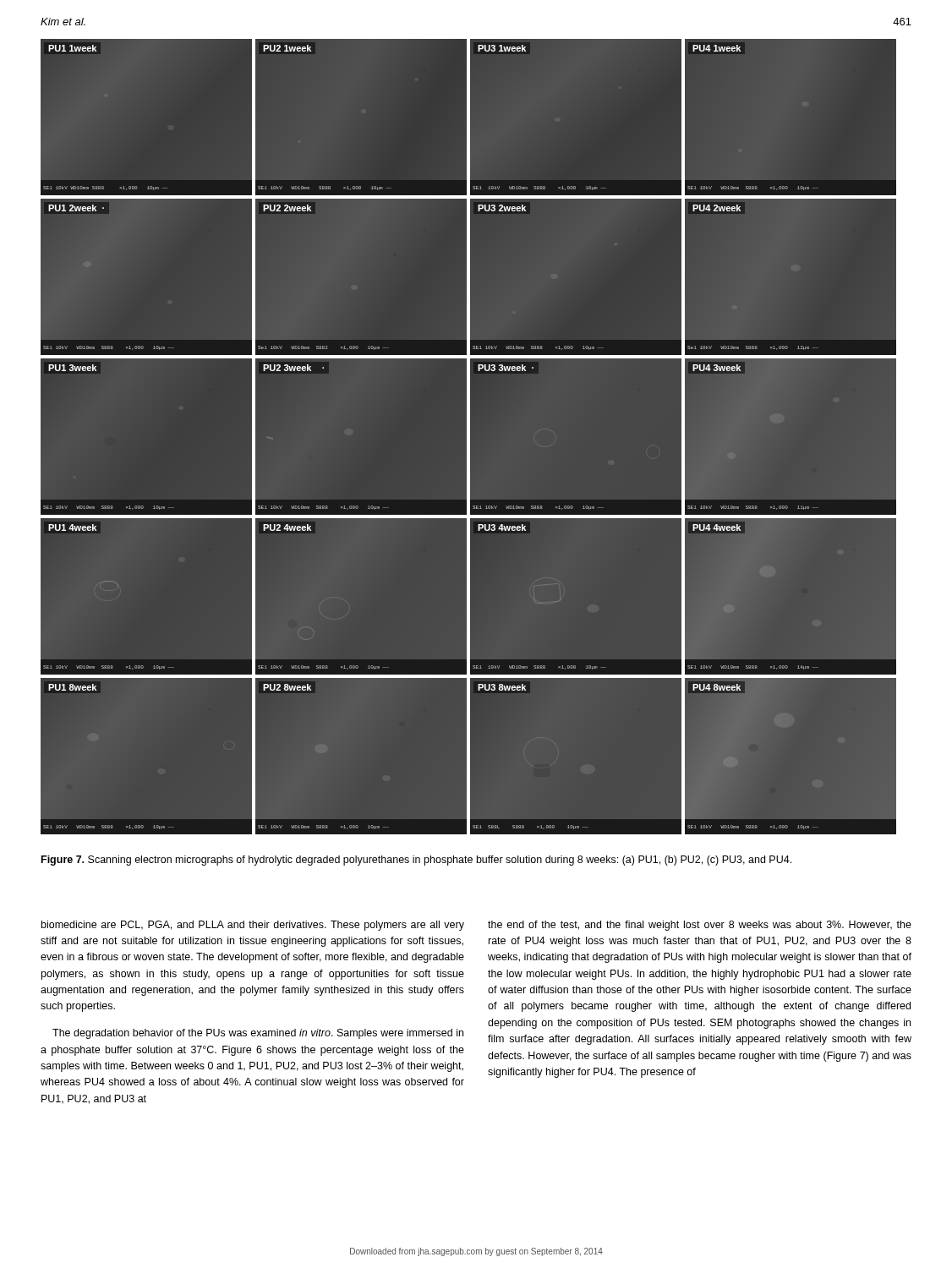The height and width of the screenshot is (1268, 952).
Task: Click on the text block with the text "biomedicine are PCL, PGA, and PLLA and"
Action: tap(253, 926)
